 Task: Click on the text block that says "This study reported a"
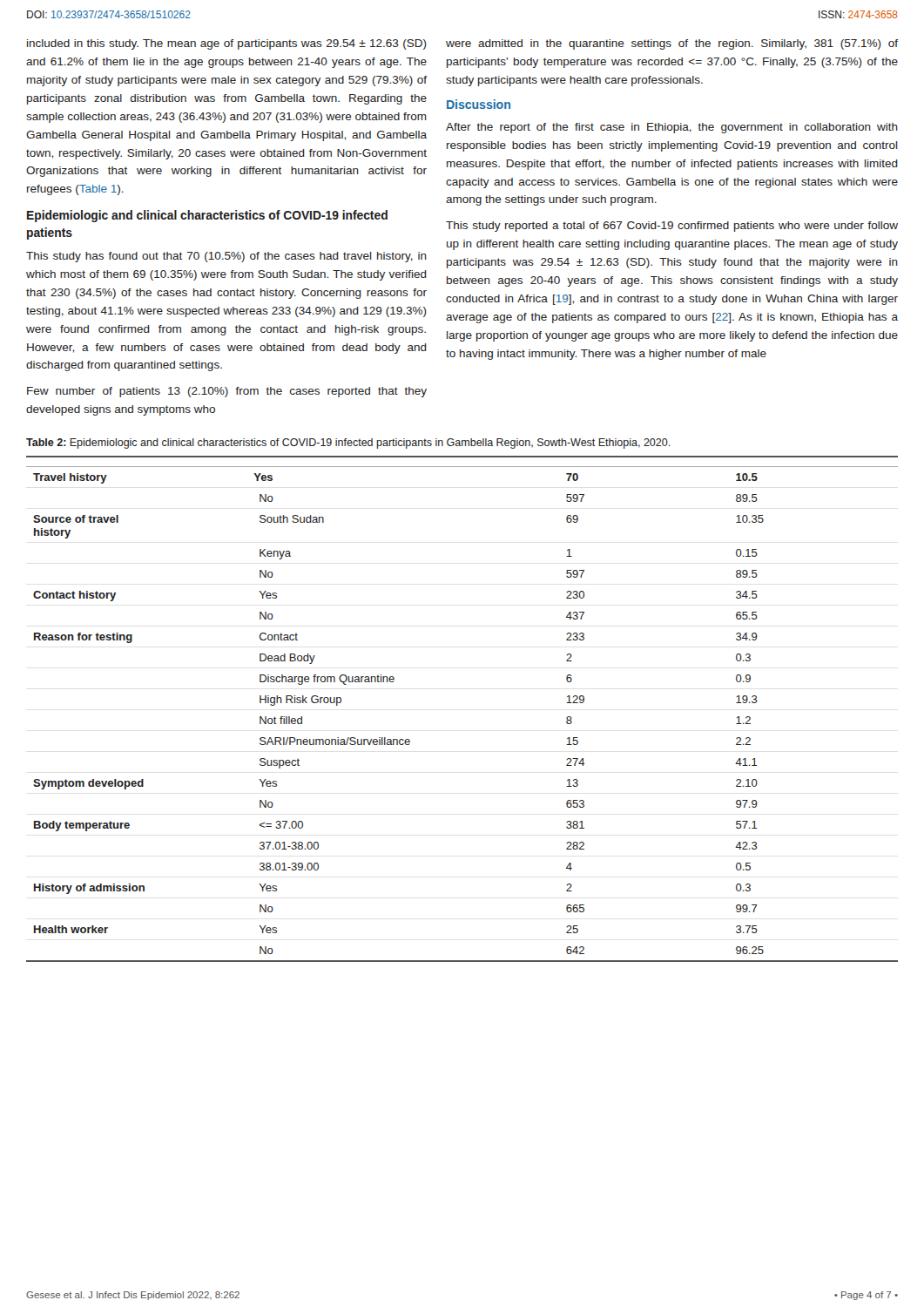(672, 290)
